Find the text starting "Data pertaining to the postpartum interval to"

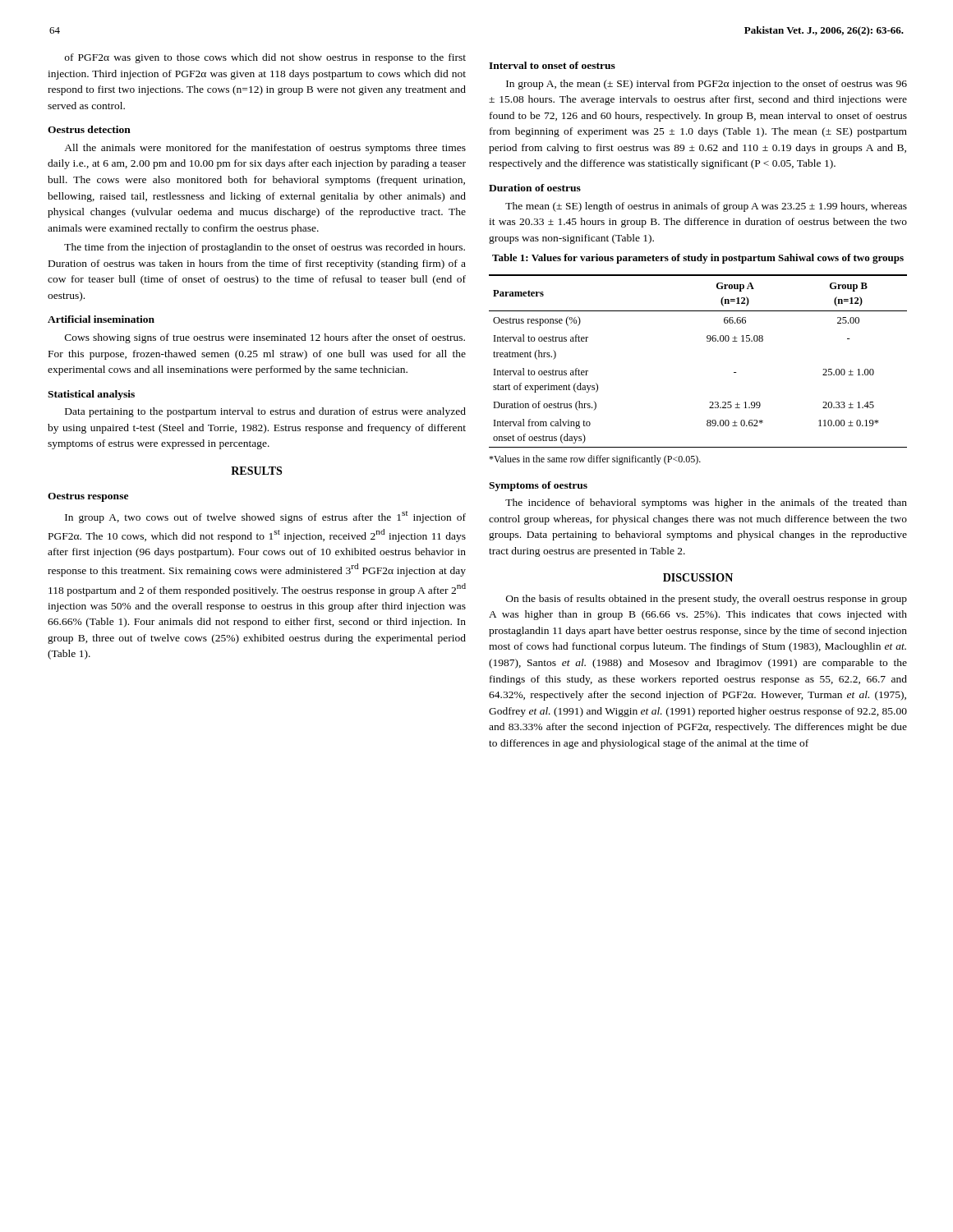tap(257, 428)
